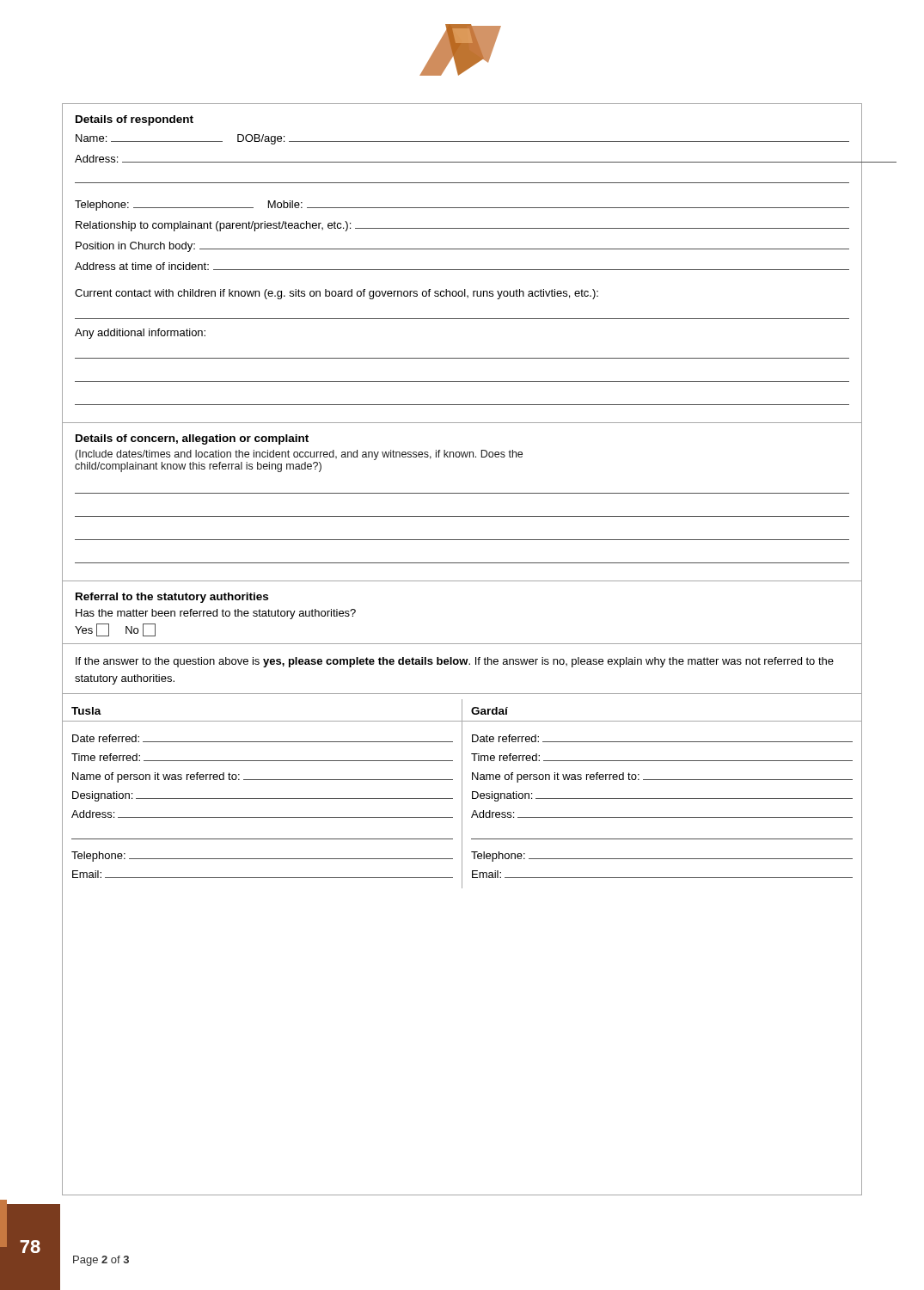Locate the logo
The width and height of the screenshot is (924, 1290).
[462, 55]
